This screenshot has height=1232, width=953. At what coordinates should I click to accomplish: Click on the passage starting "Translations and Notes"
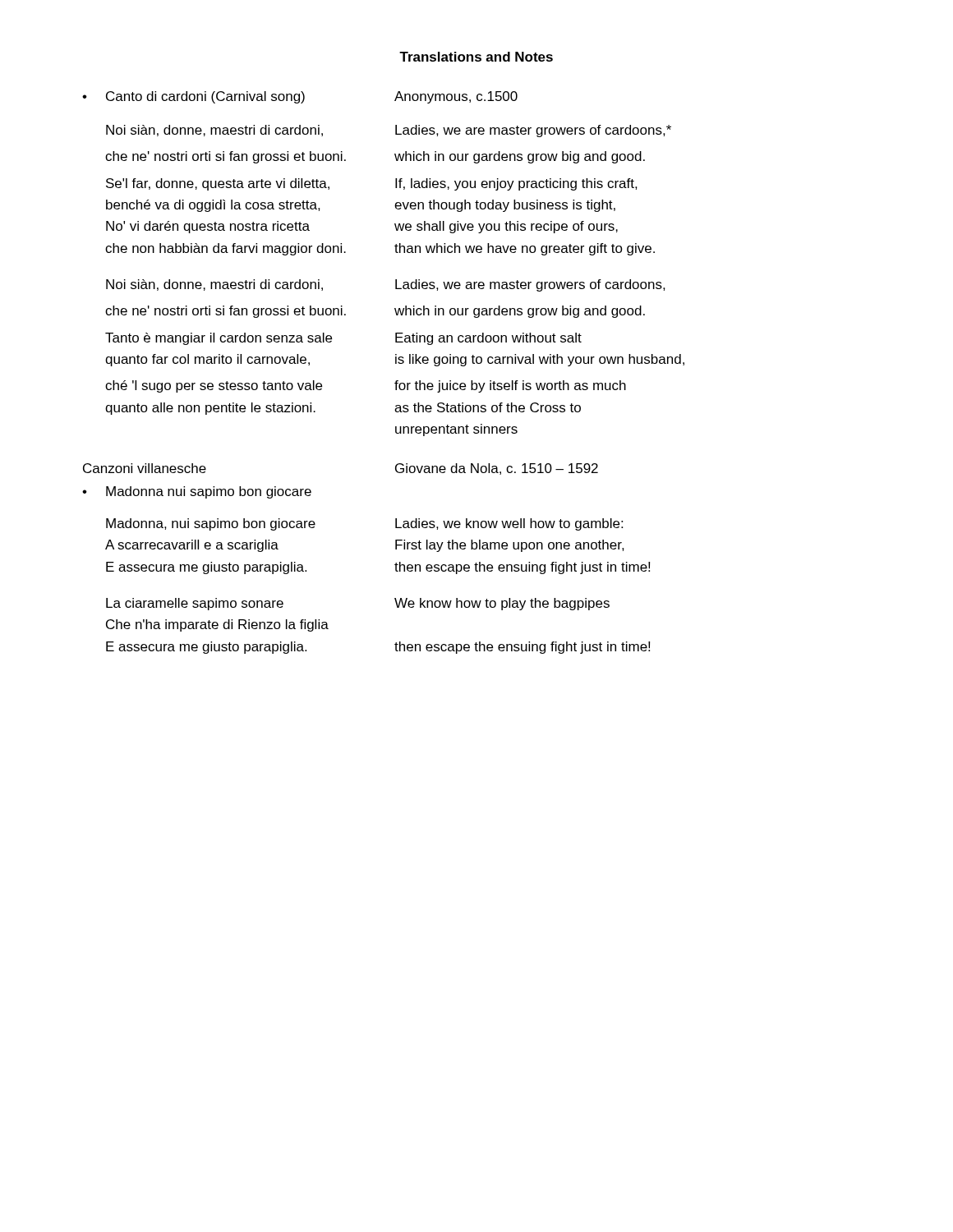(476, 57)
